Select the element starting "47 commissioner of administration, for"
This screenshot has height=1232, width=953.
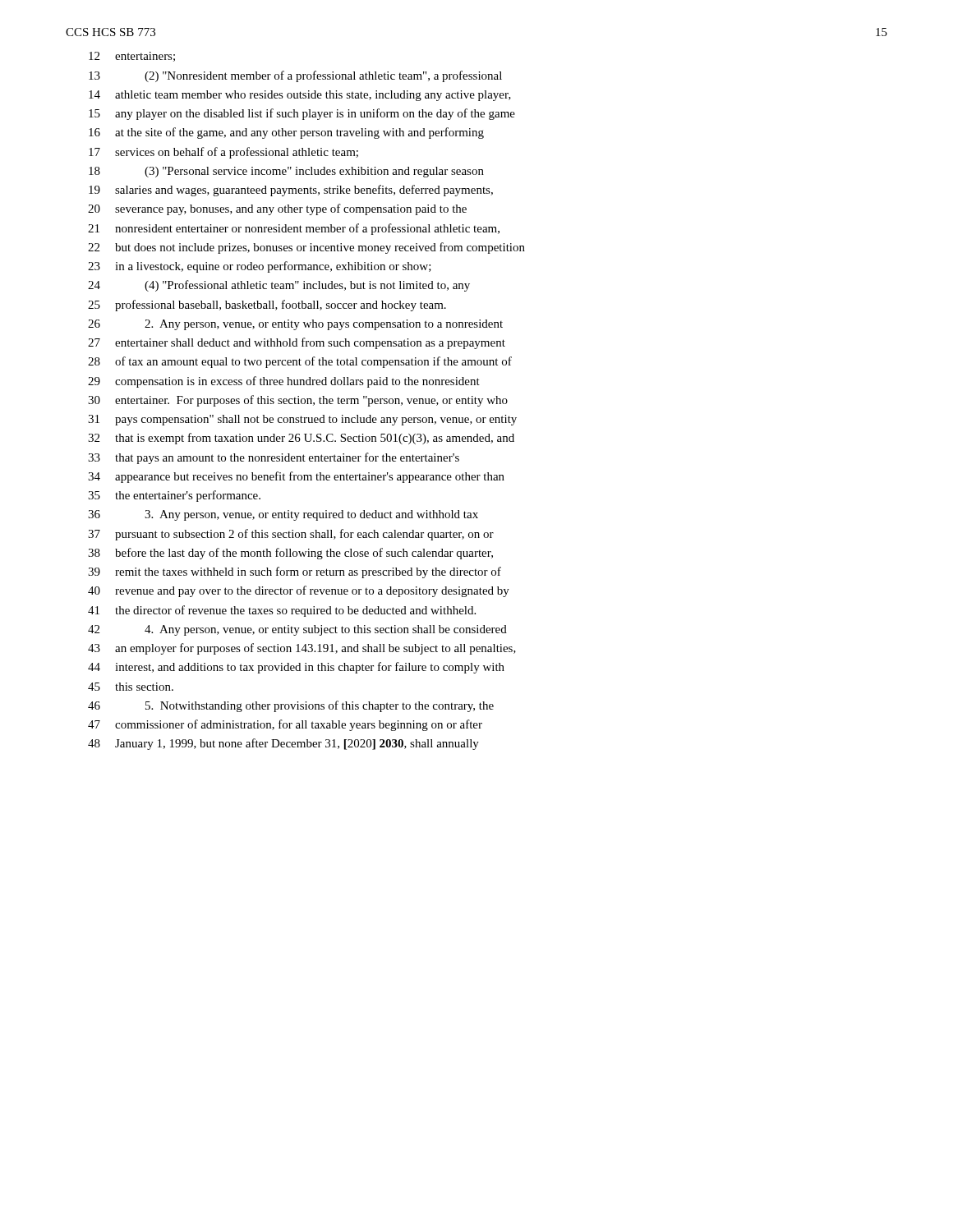click(476, 725)
